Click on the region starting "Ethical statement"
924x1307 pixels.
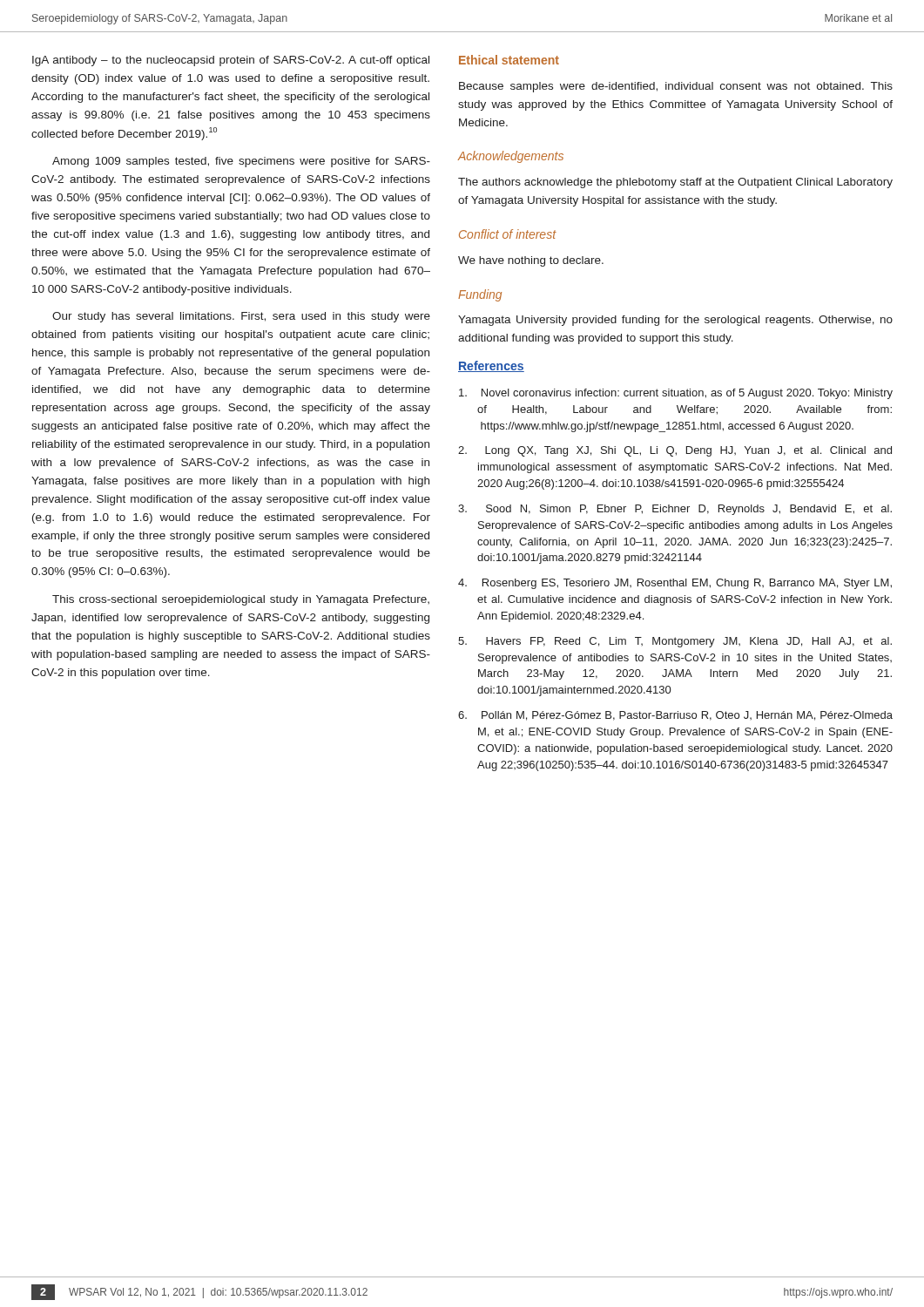[x=509, y=60]
